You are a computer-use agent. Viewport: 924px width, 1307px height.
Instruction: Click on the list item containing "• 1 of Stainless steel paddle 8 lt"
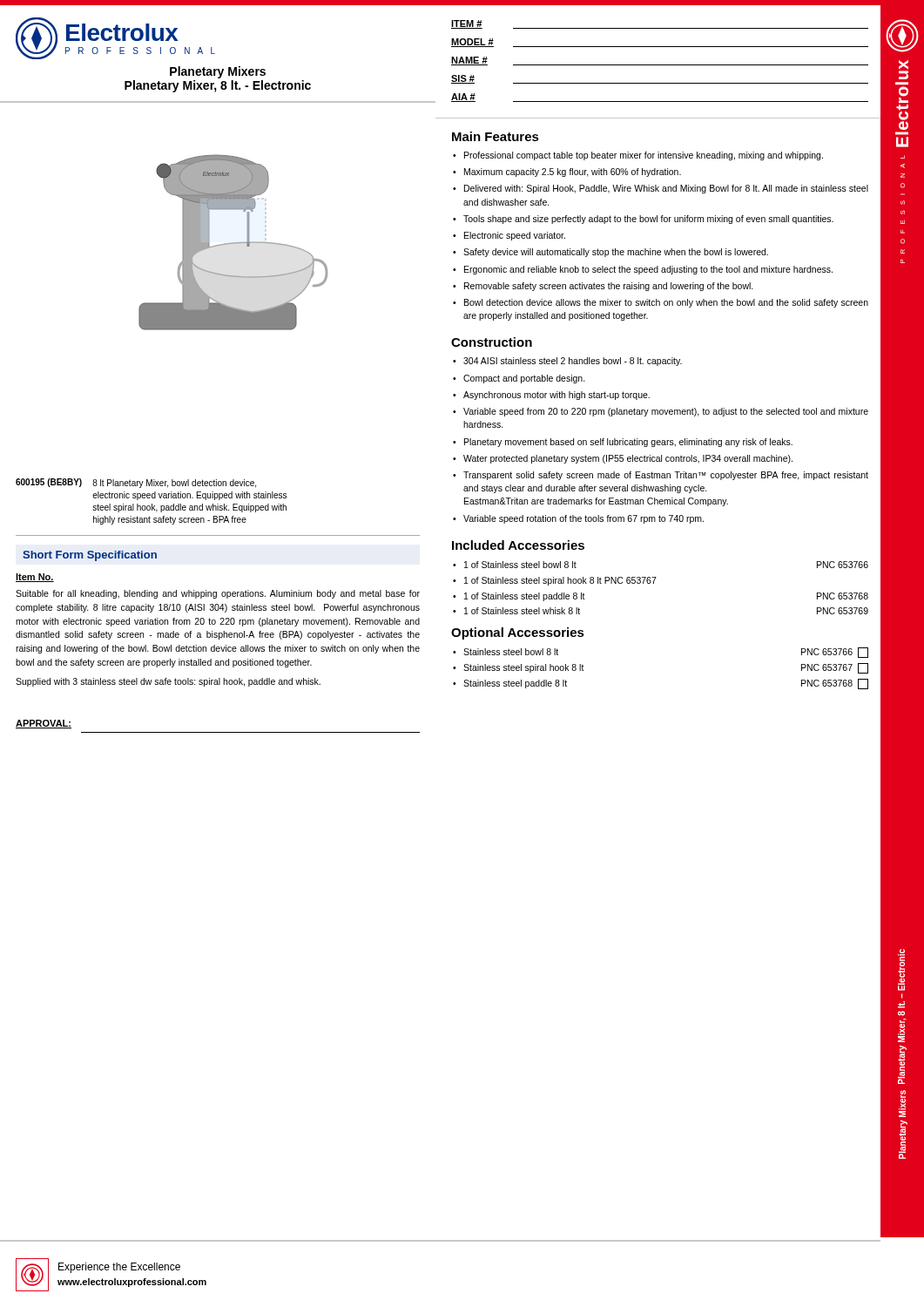[x=514, y=596]
